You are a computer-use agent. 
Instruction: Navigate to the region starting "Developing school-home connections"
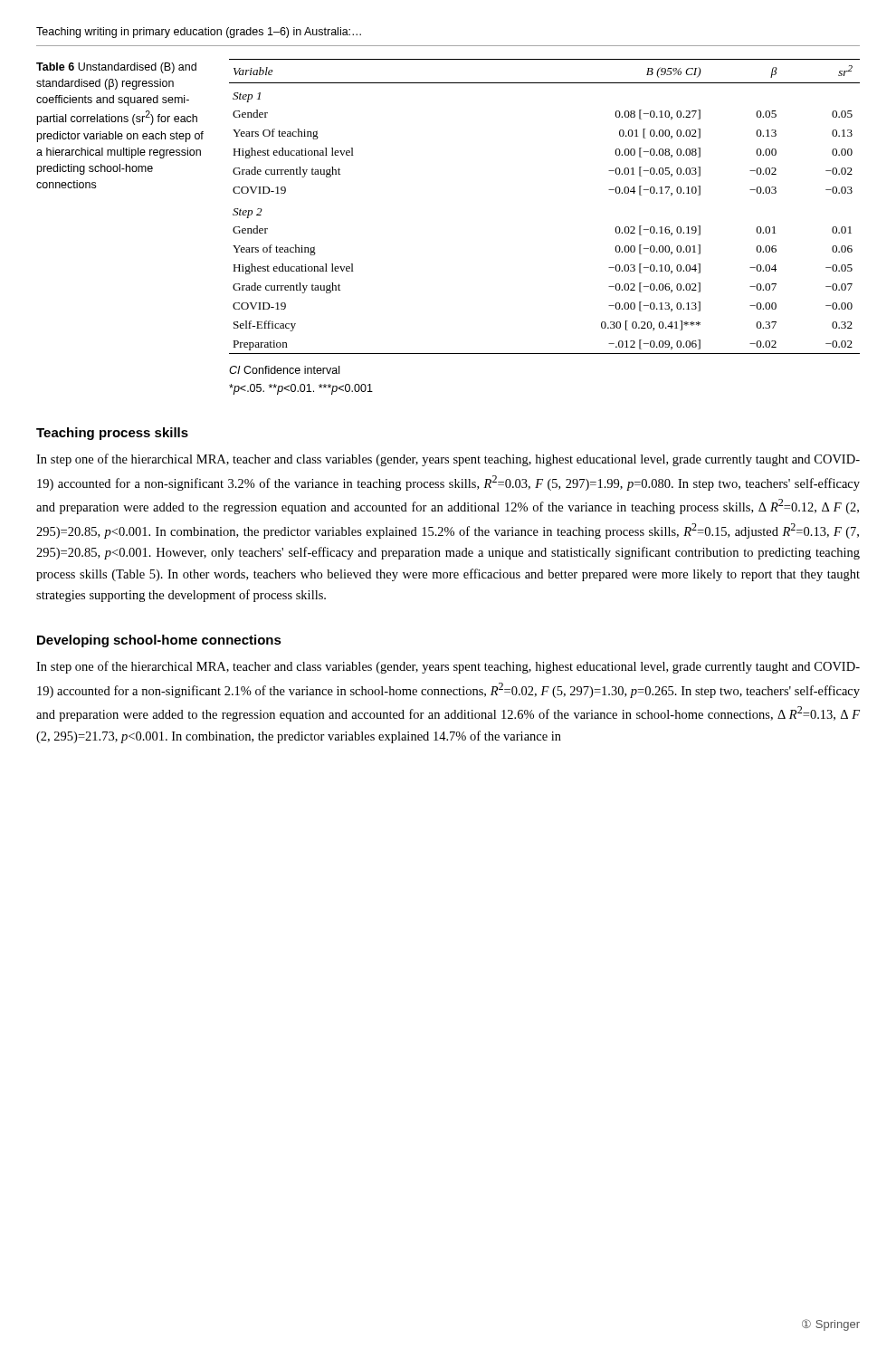pyautogui.click(x=159, y=640)
